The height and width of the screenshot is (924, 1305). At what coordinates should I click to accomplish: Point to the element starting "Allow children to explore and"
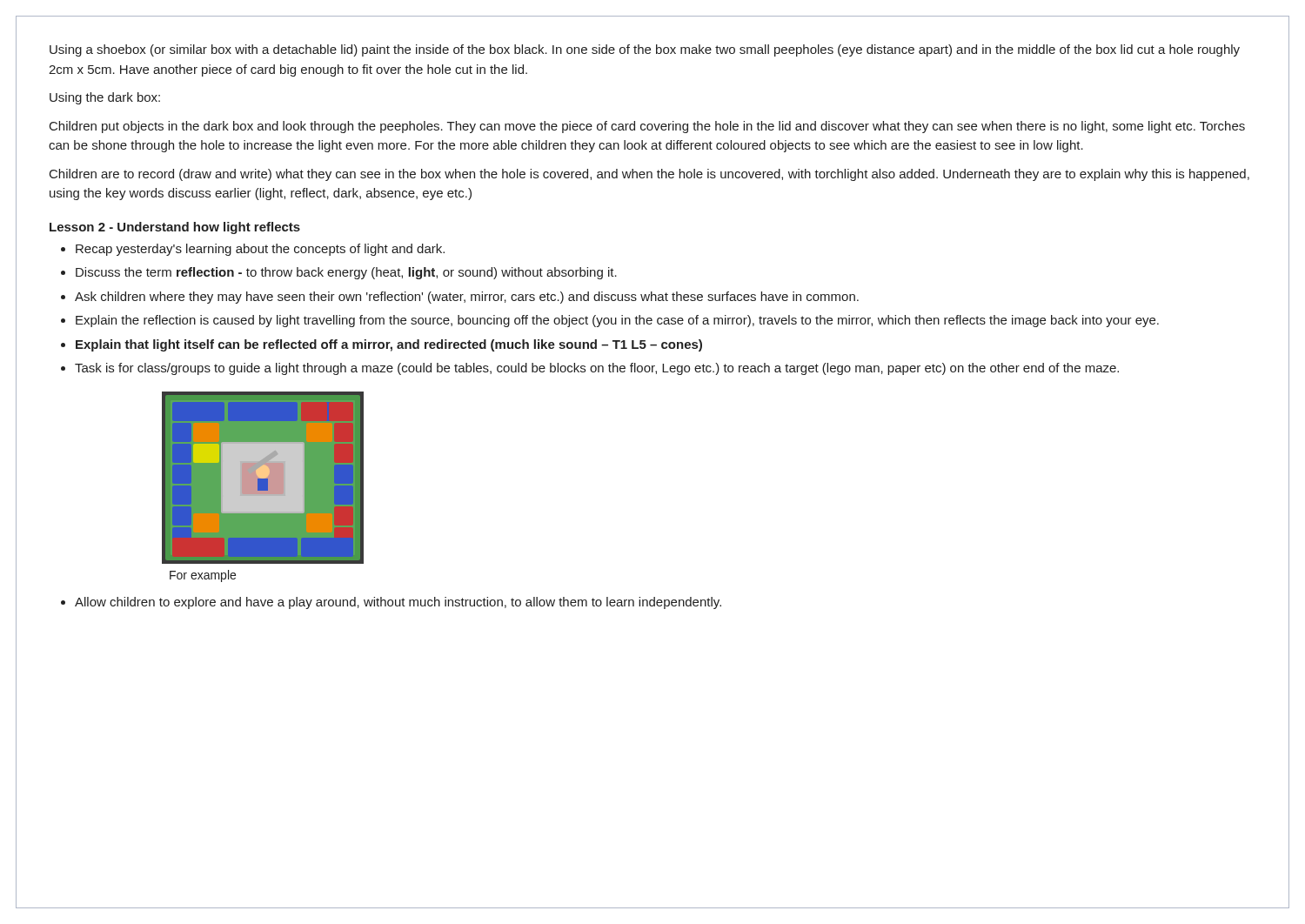coord(399,601)
